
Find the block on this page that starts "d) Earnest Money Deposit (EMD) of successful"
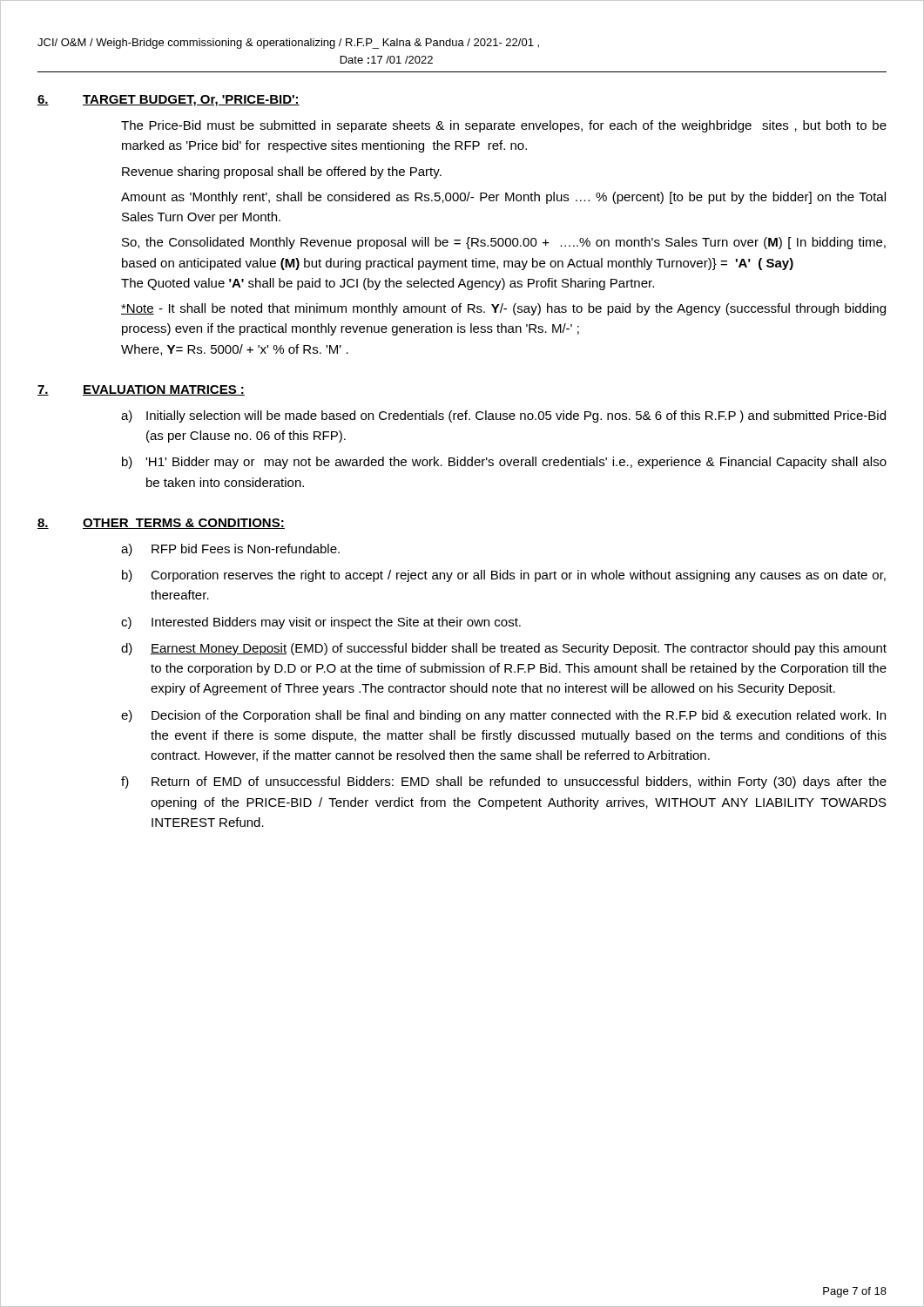click(504, 668)
